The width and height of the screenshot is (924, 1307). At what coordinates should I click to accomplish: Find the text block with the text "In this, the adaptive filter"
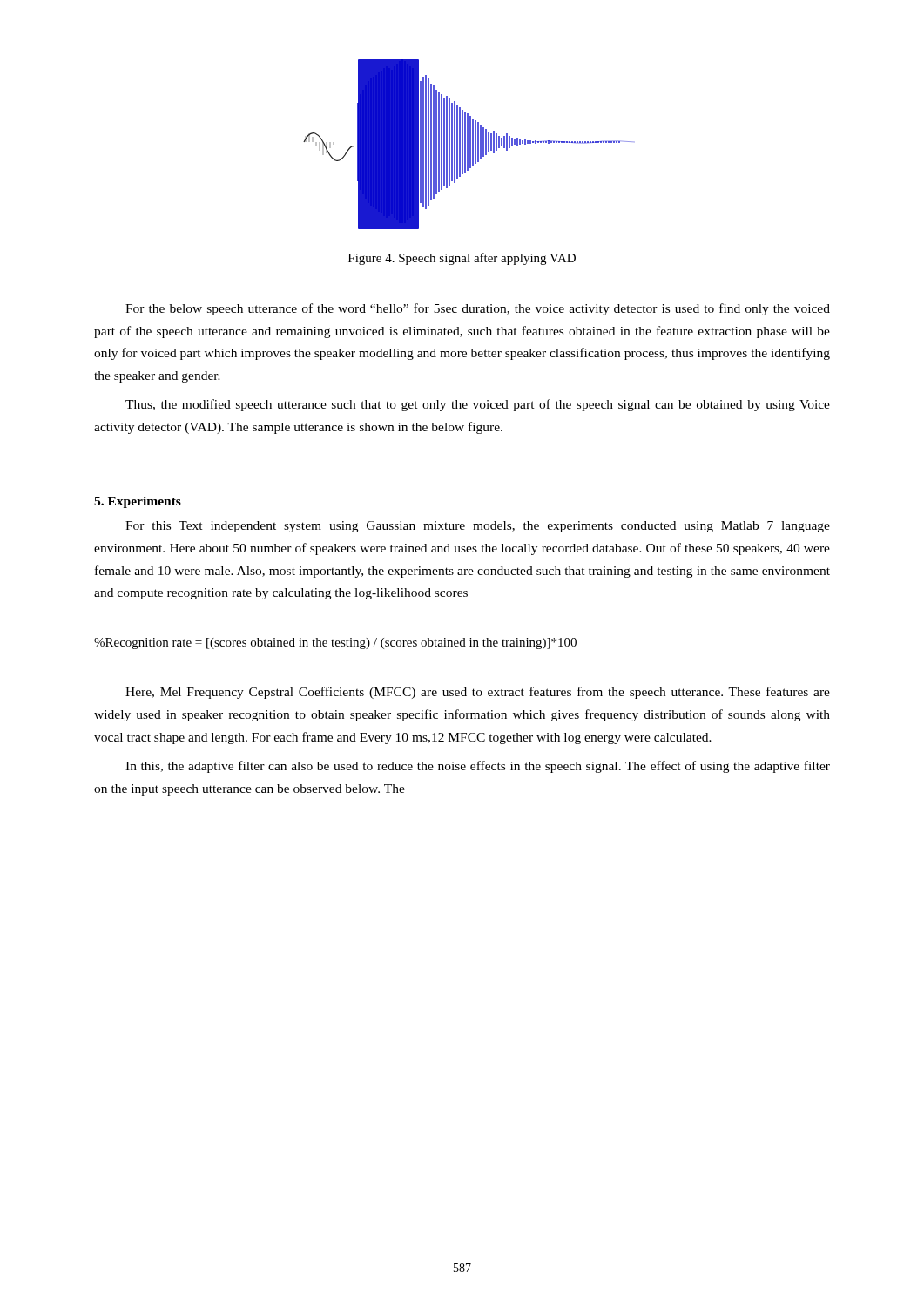(462, 777)
